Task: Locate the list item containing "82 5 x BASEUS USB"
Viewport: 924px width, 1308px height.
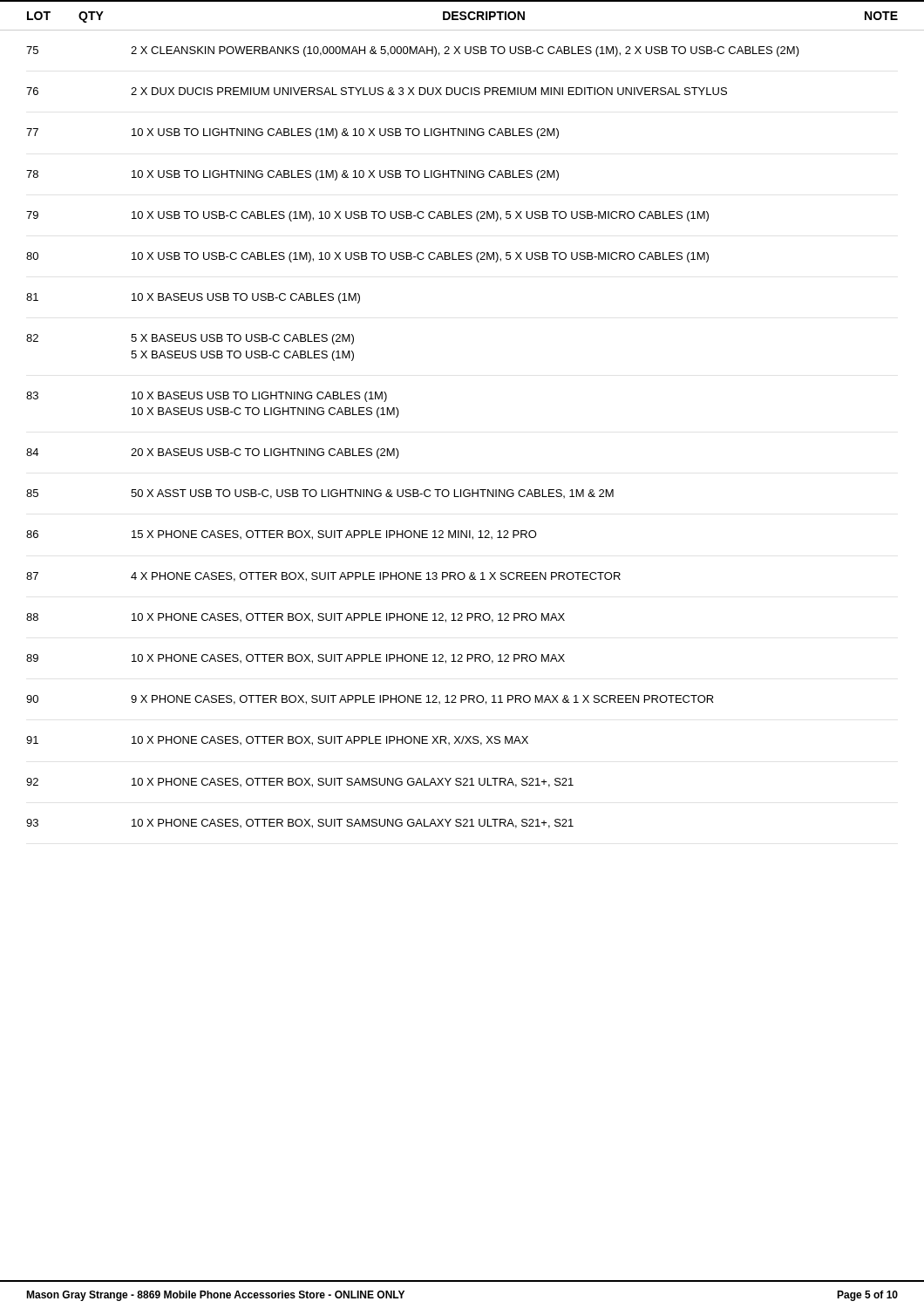Action: point(190,339)
